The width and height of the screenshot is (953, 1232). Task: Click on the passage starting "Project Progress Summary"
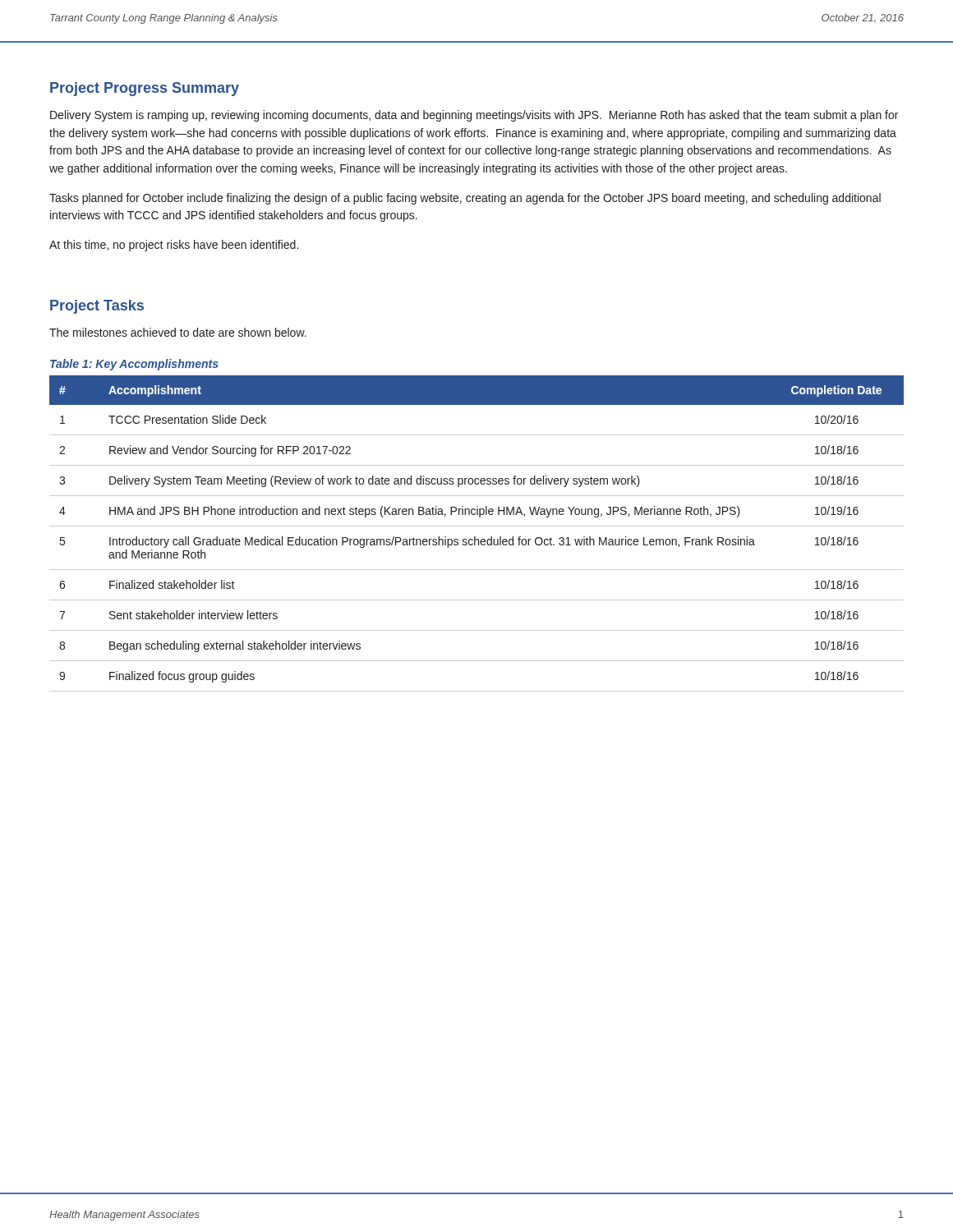(144, 88)
